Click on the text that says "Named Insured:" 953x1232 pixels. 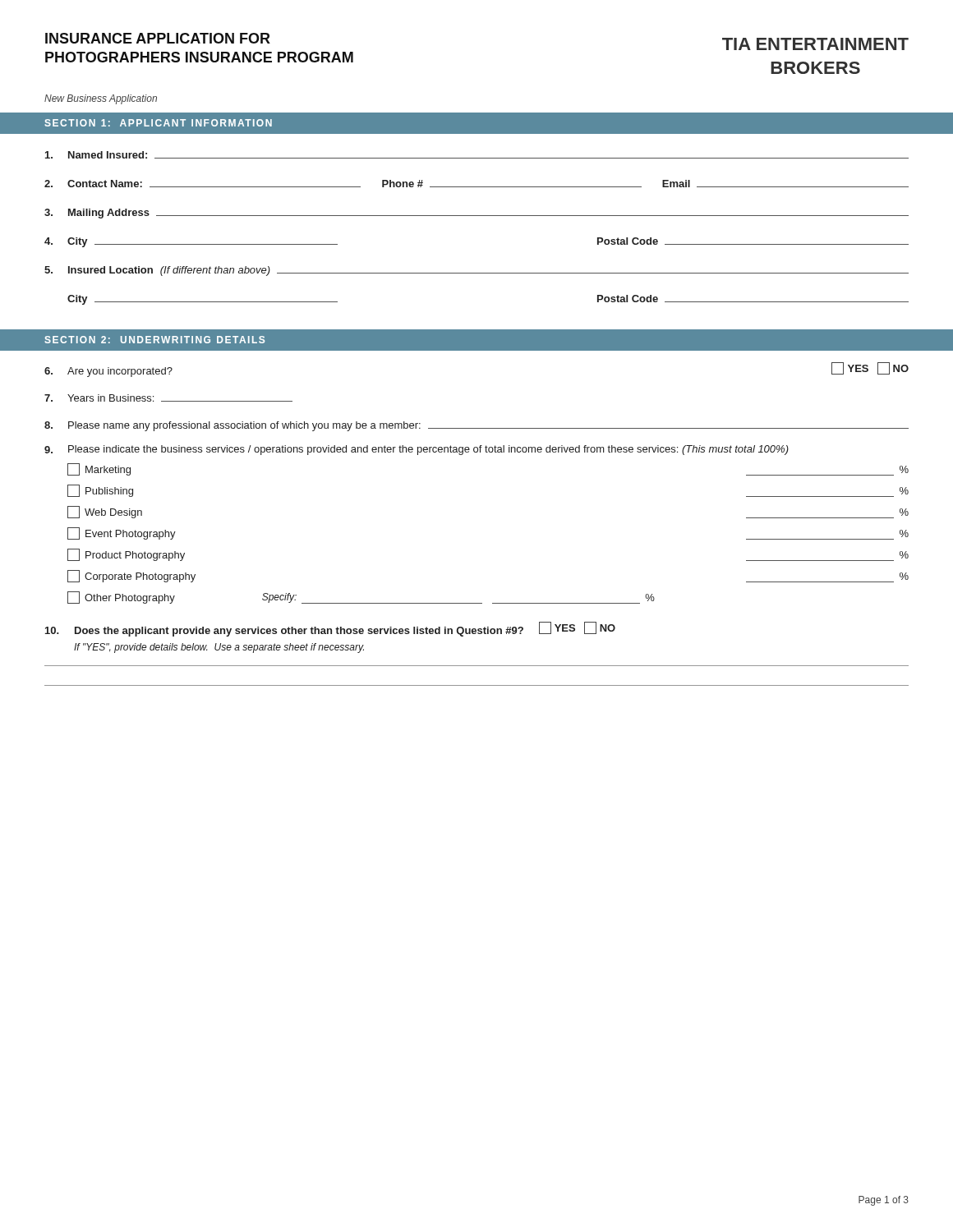(476, 153)
